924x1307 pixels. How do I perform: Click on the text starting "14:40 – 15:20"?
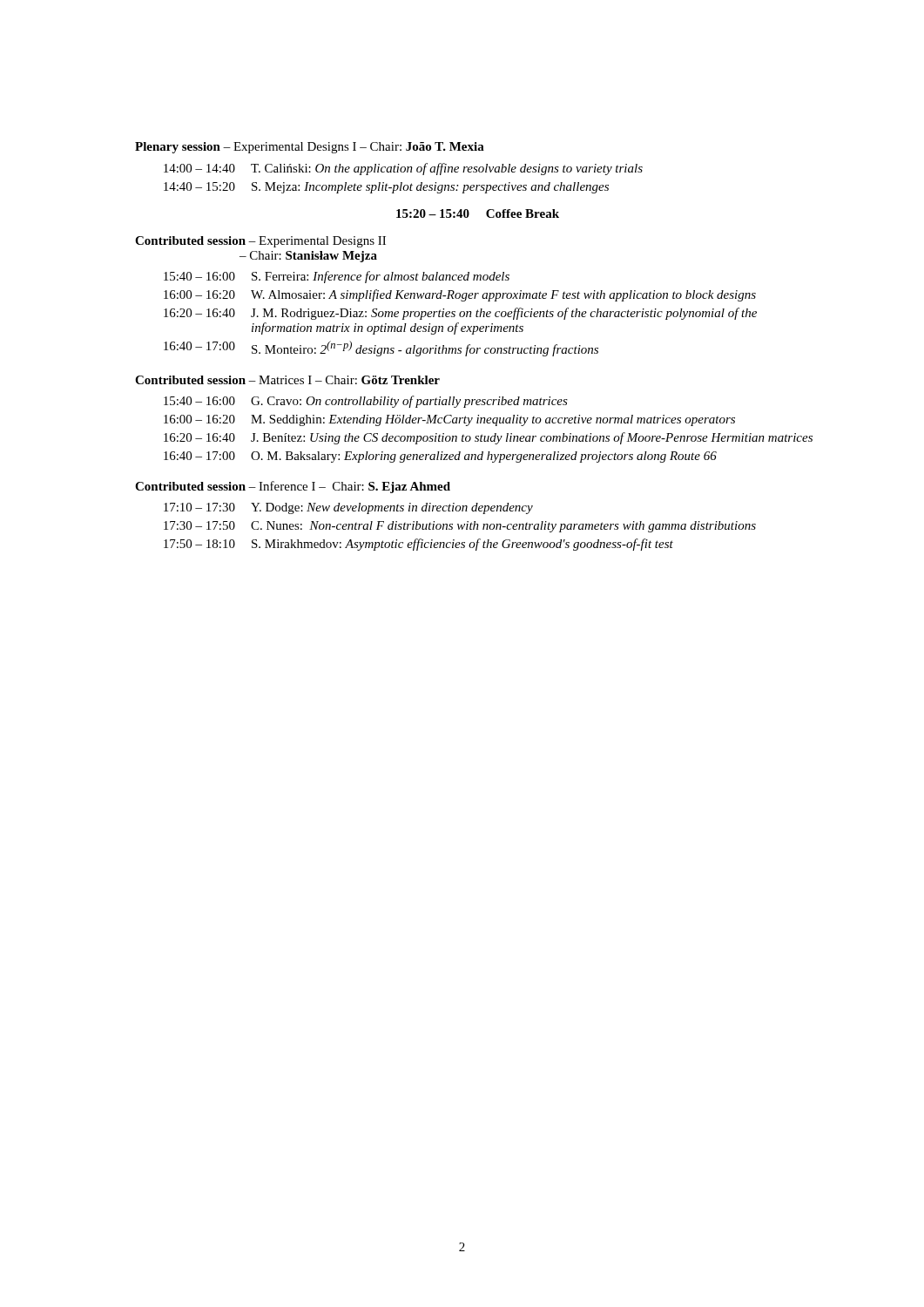[x=477, y=187]
